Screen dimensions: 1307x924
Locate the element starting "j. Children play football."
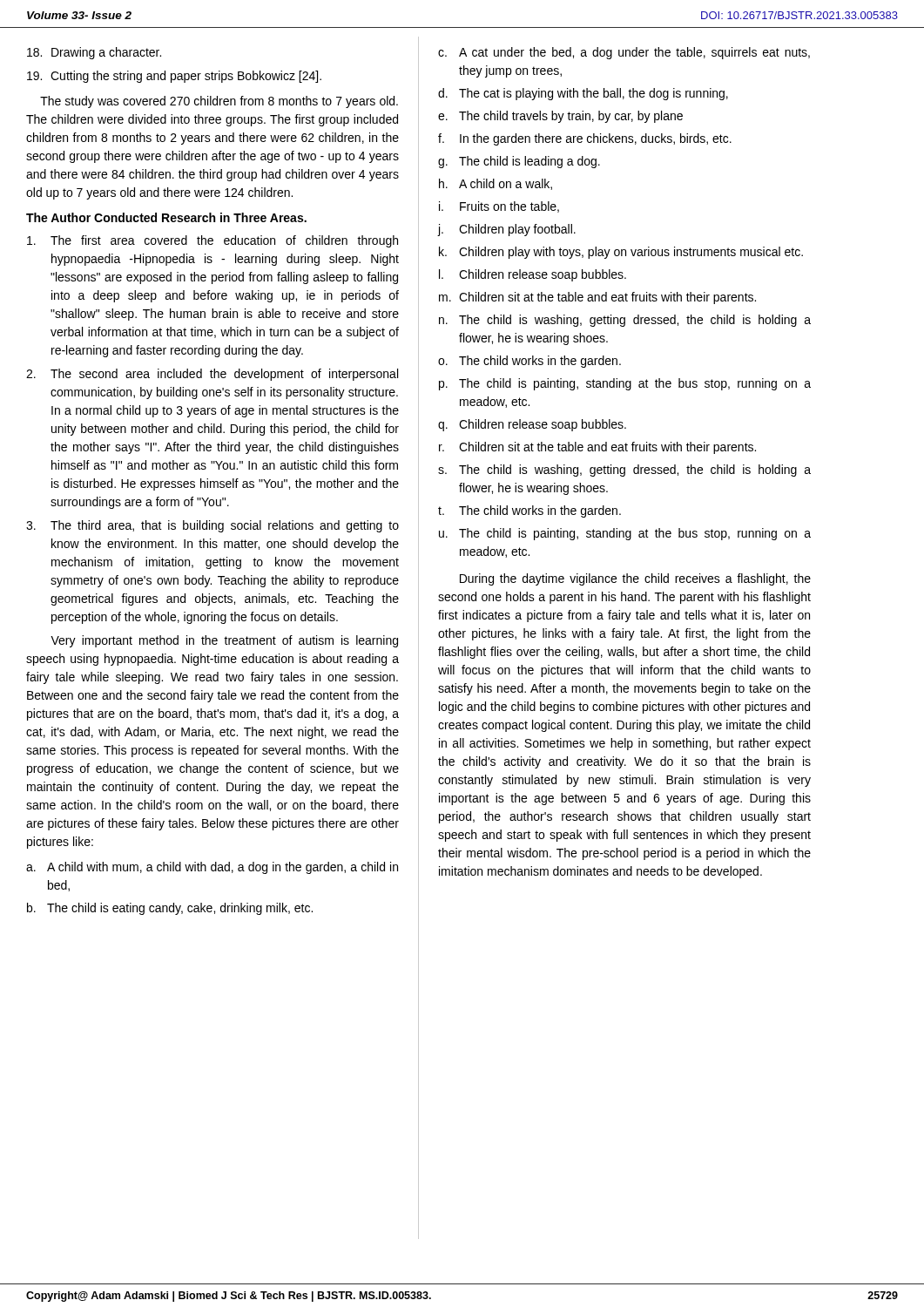(x=507, y=230)
